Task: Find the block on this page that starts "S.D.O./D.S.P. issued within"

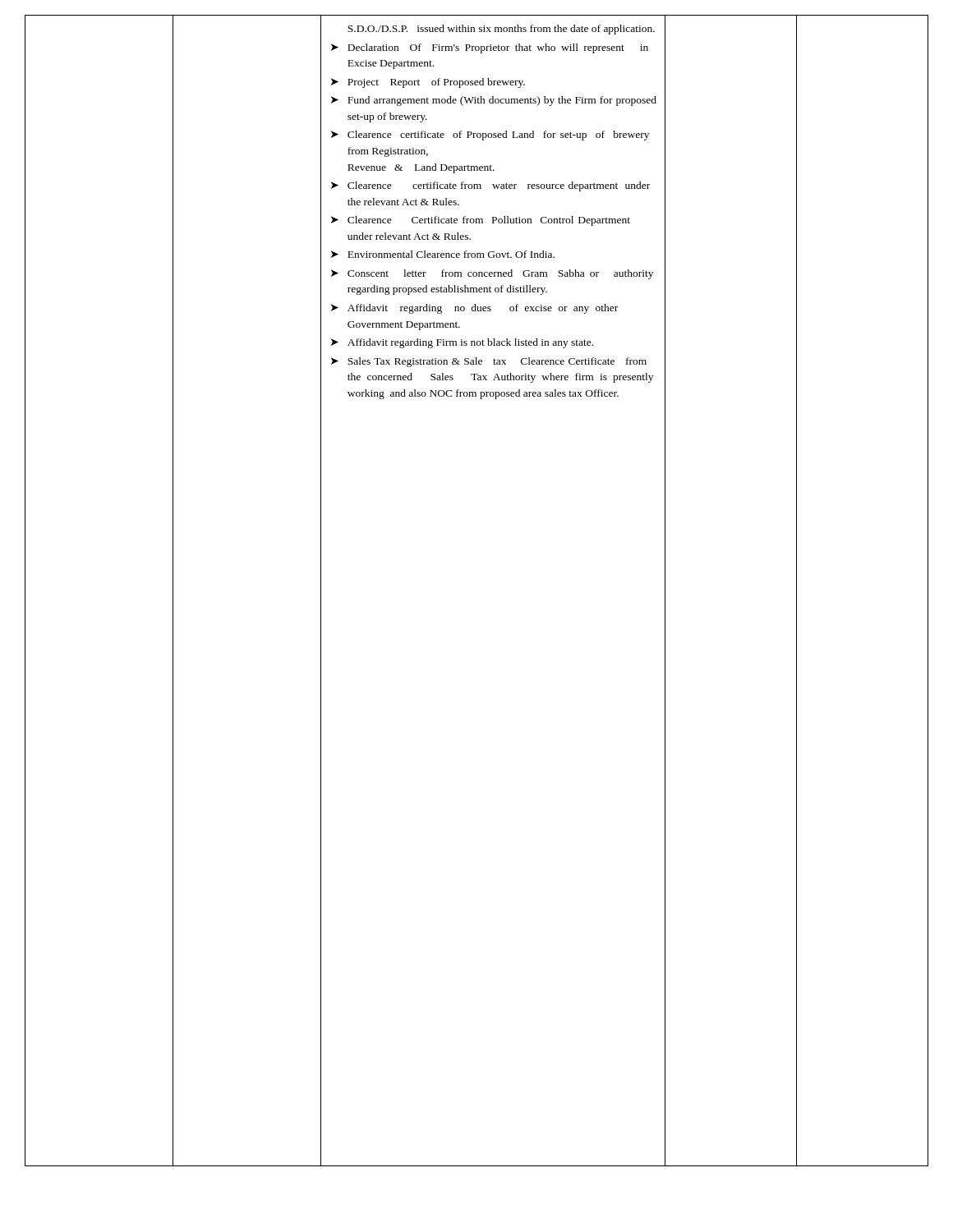Action: point(502,29)
